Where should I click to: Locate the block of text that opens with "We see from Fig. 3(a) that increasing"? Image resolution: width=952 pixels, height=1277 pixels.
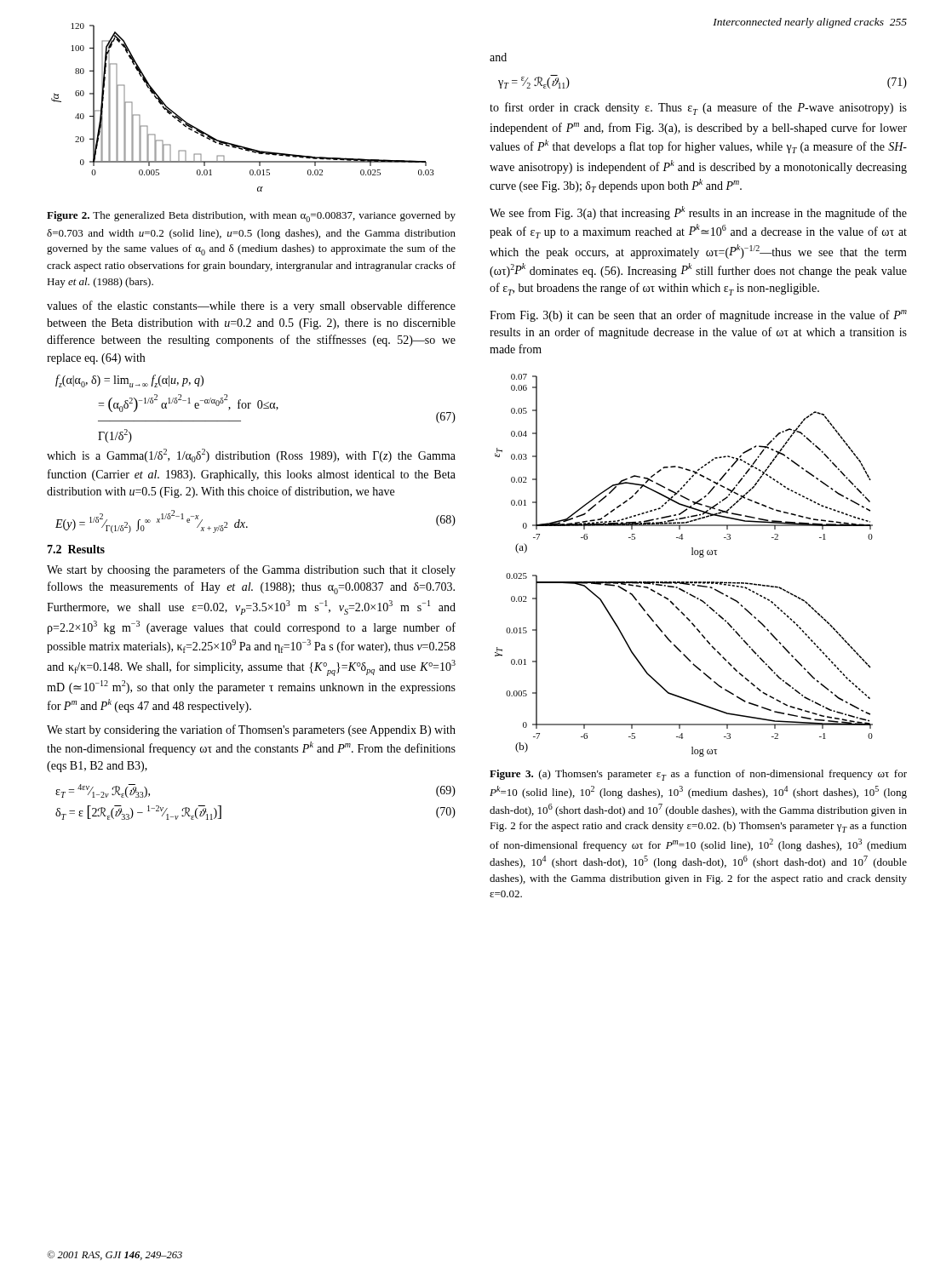698,250
